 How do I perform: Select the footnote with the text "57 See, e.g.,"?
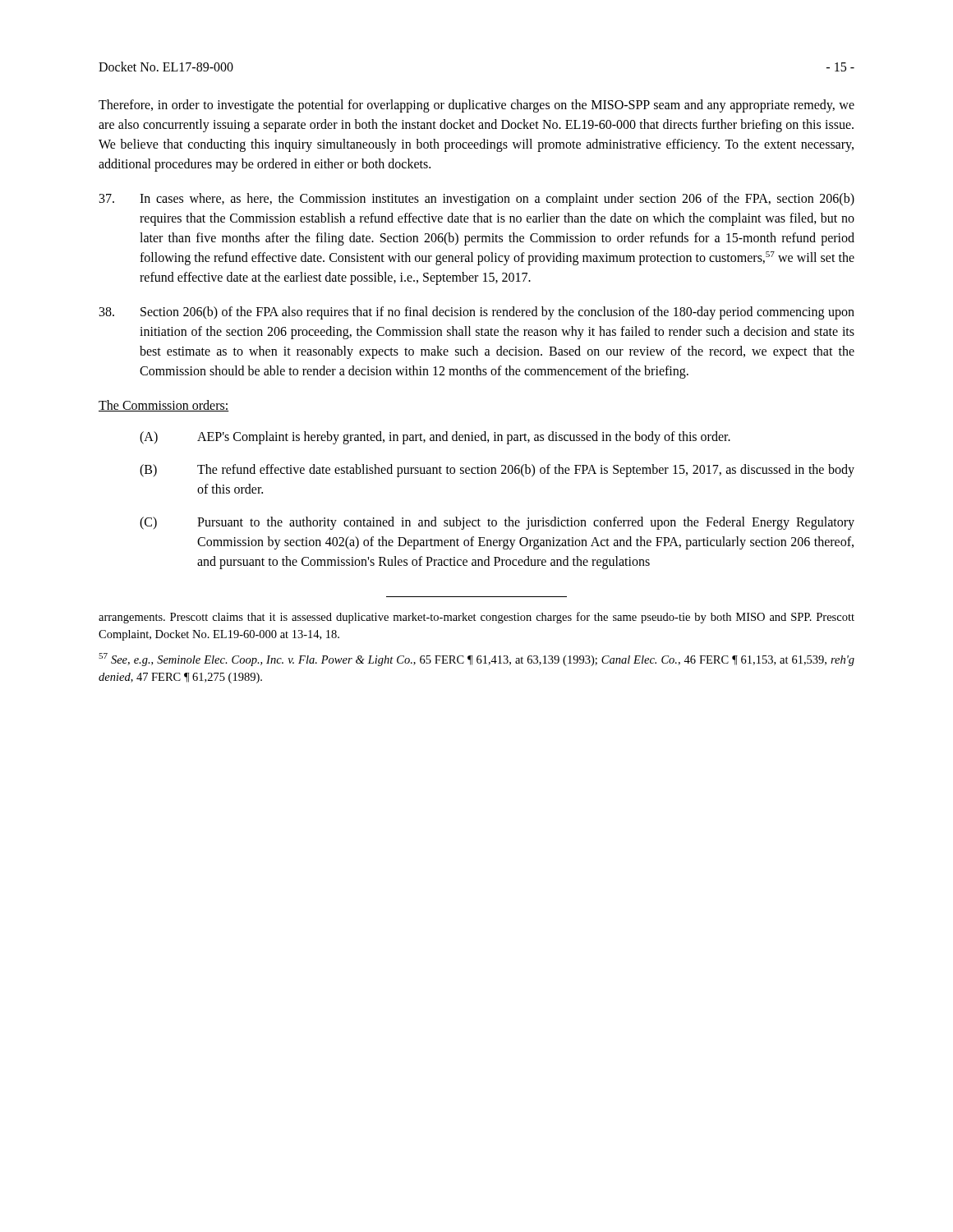click(x=476, y=667)
